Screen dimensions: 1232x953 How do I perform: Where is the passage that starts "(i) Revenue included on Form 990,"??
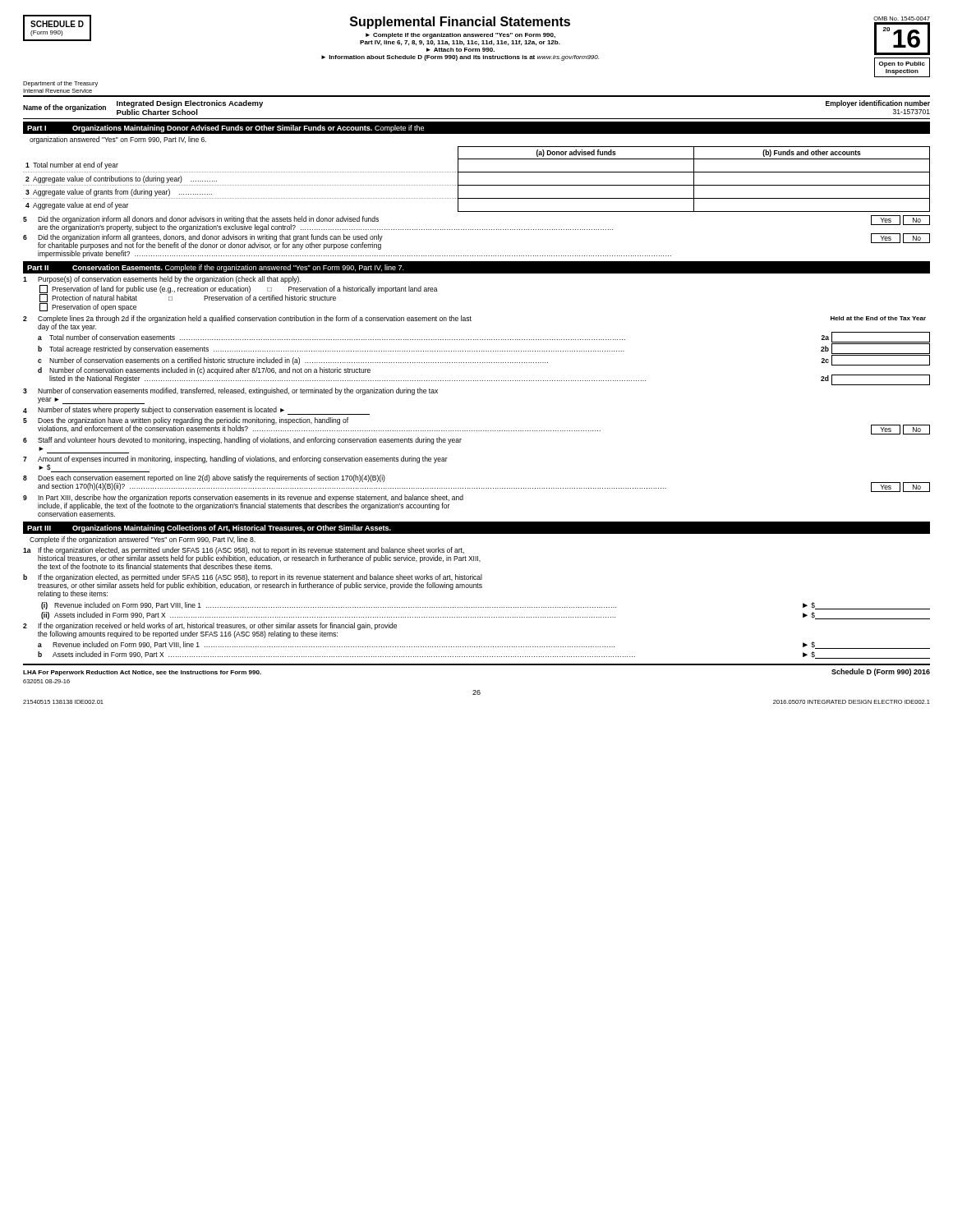[x=486, y=605]
